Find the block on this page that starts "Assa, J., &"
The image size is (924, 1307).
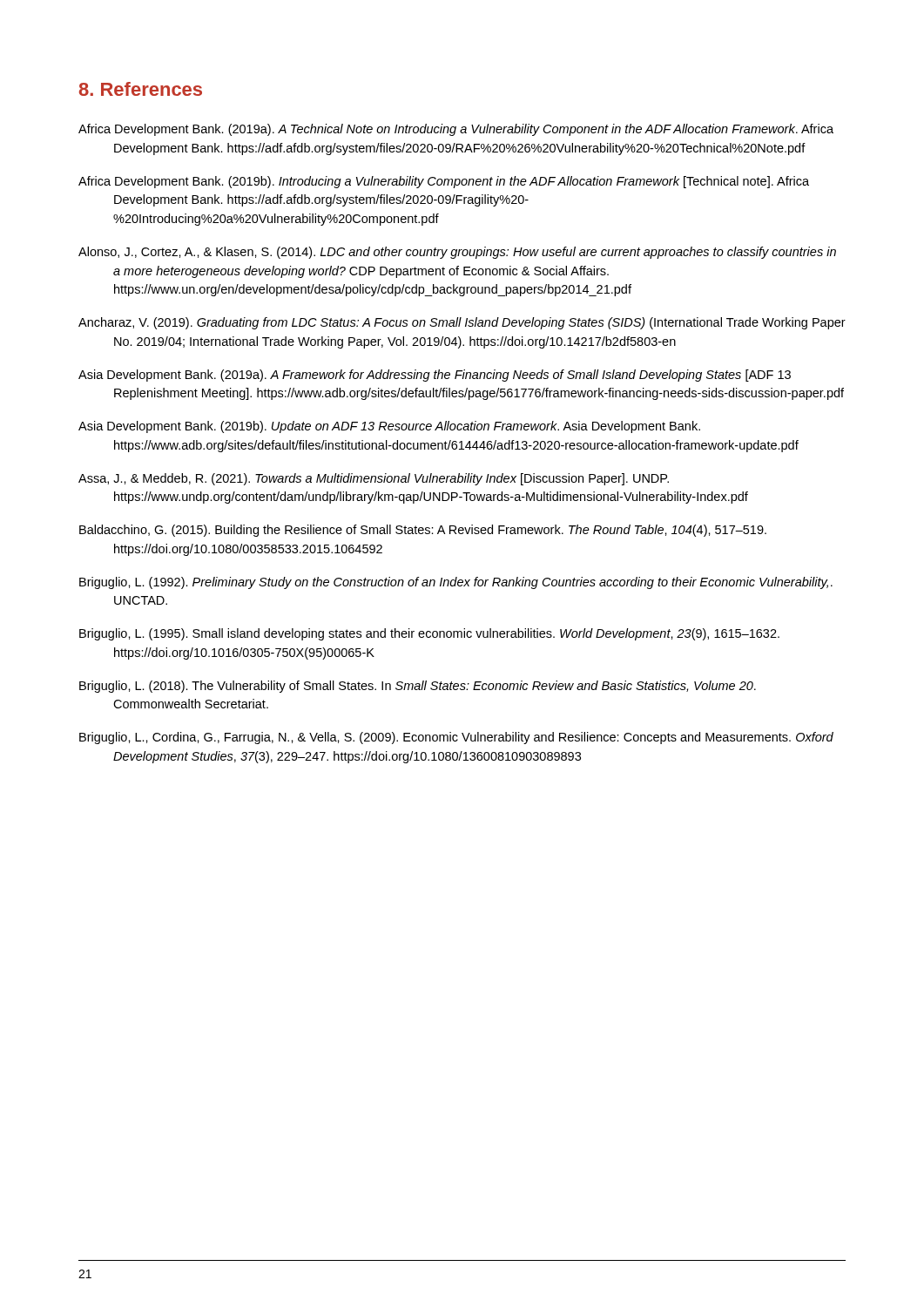(413, 487)
